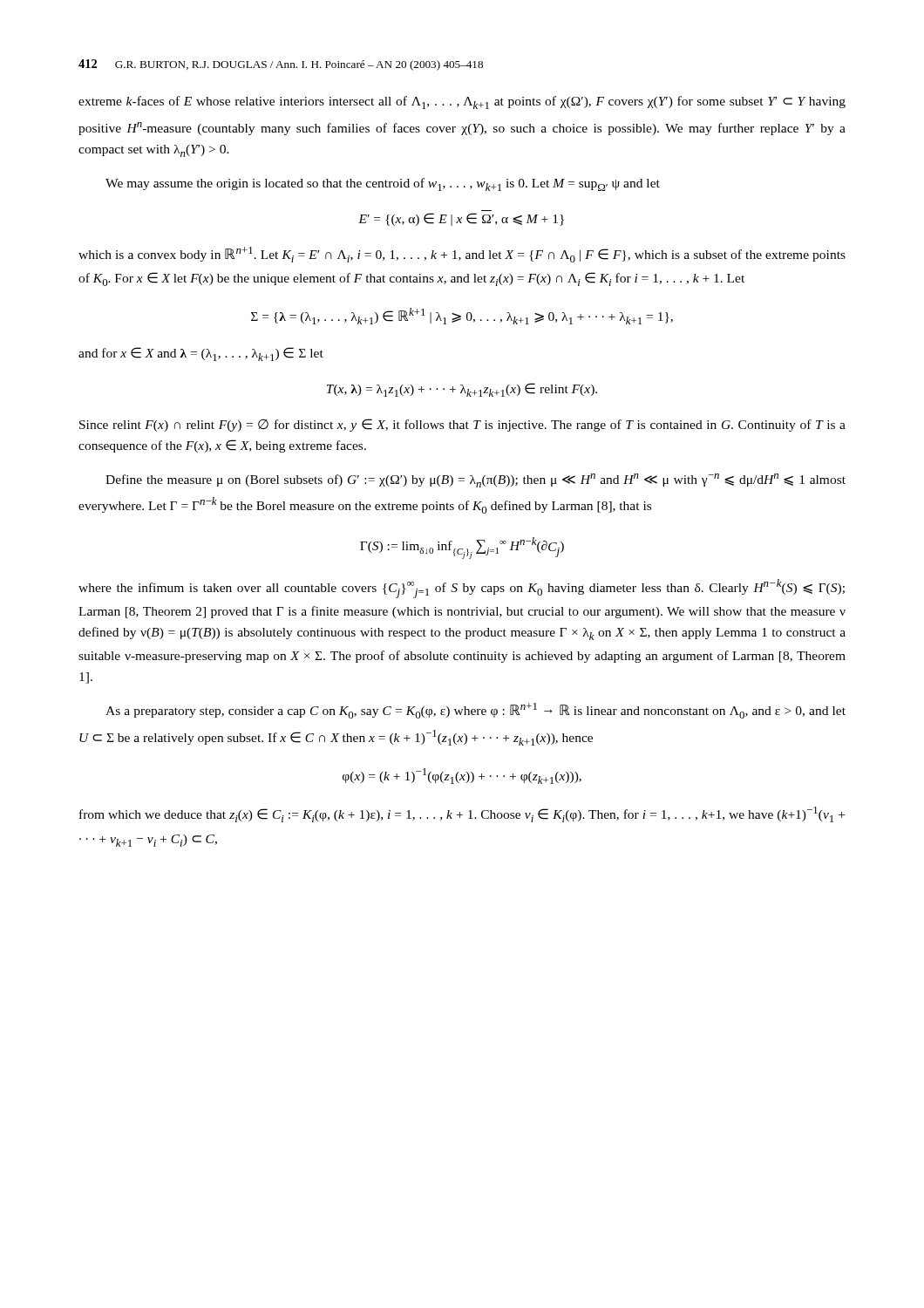Image resolution: width=924 pixels, height=1308 pixels.
Task: Select the formula that reads "T(x, λ) = λ1z1(x) + · · ·"
Action: [462, 390]
